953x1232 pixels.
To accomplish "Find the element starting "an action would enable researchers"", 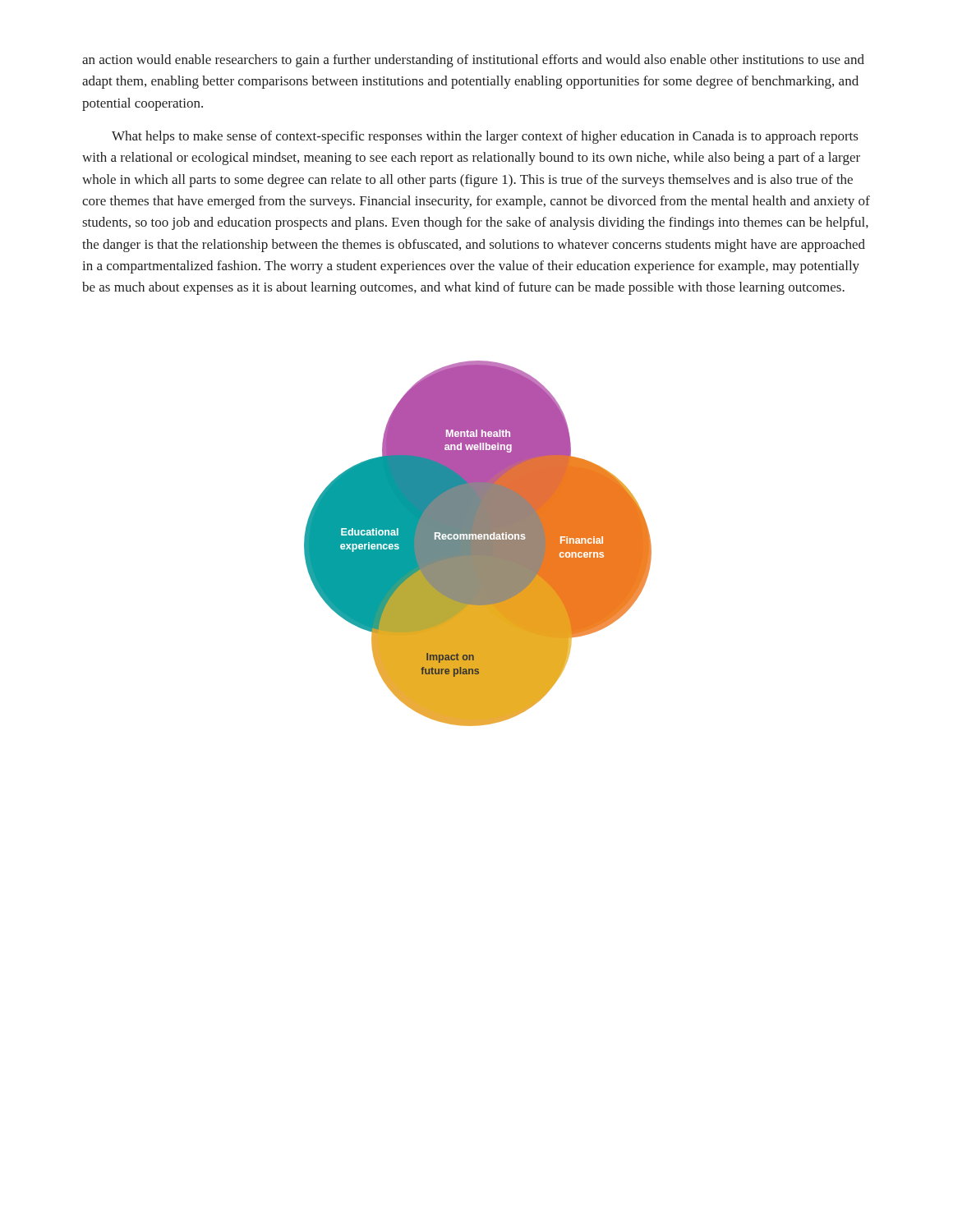I will point(476,174).
